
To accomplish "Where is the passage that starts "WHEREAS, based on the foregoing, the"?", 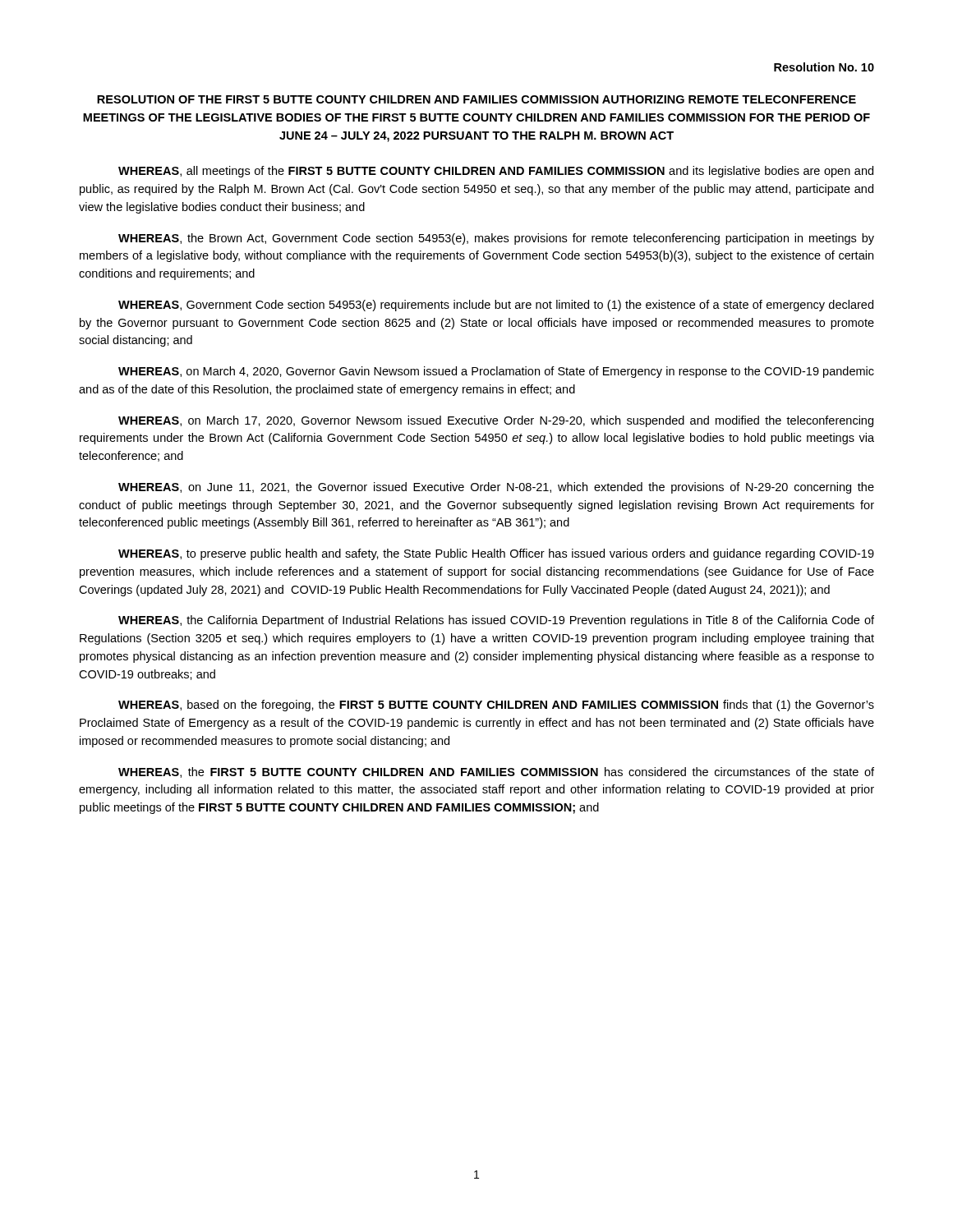I will click(x=476, y=723).
